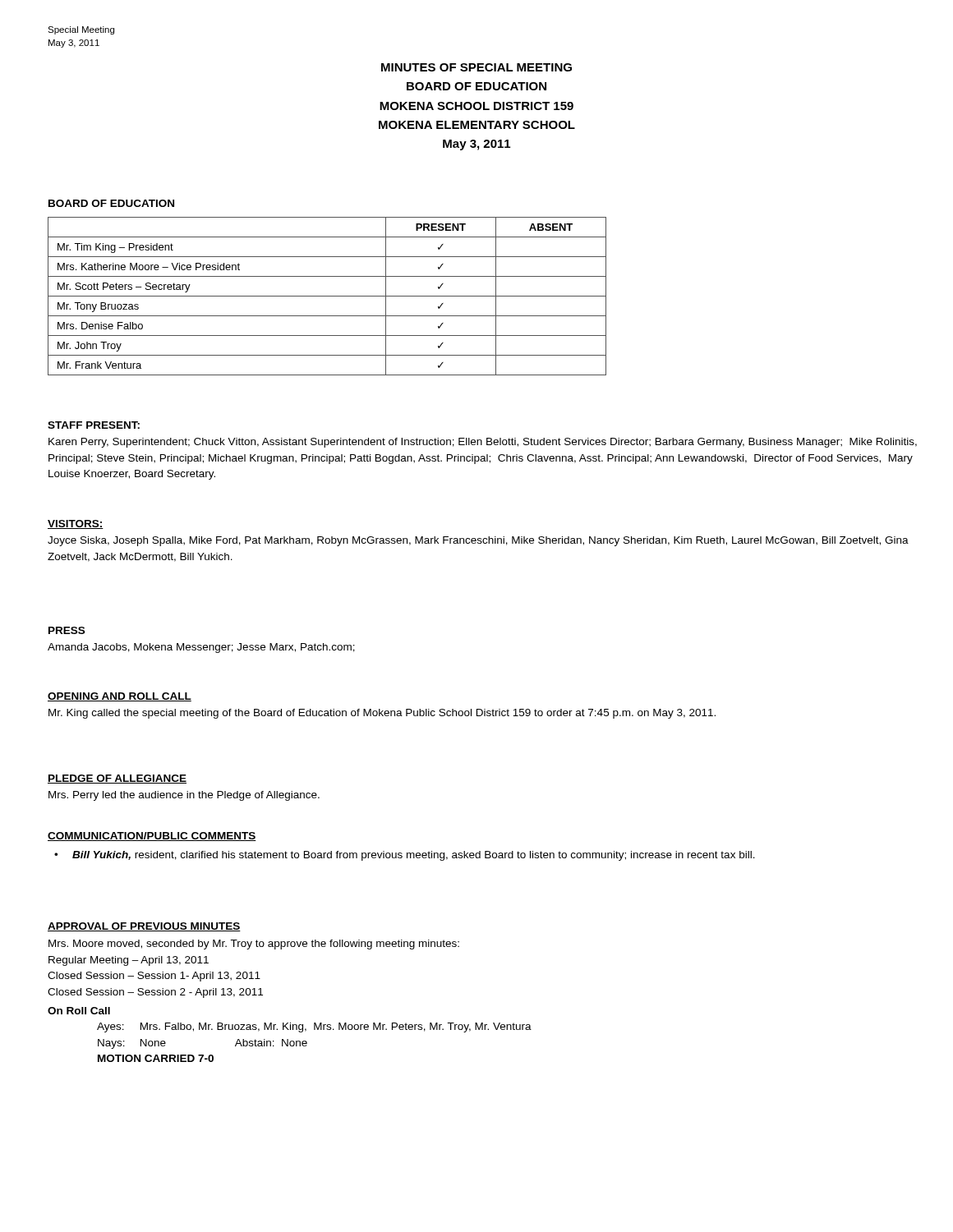The width and height of the screenshot is (953, 1232).
Task: Click on the text block containing "Mr. King called the special meeting of the"
Action: click(x=382, y=712)
